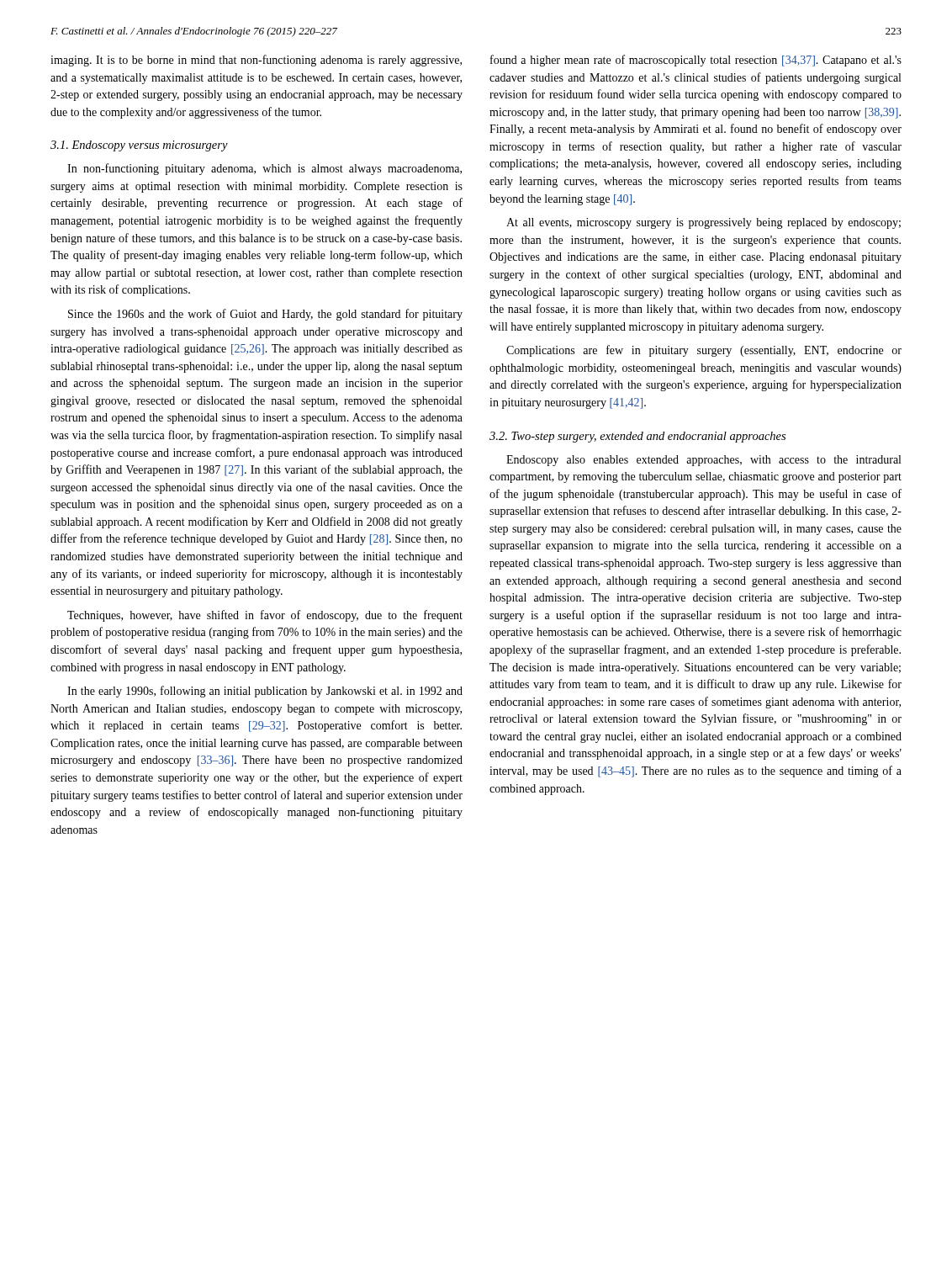Find the block starting "imaging. It is to be borne"
The width and height of the screenshot is (952, 1262).
point(257,87)
